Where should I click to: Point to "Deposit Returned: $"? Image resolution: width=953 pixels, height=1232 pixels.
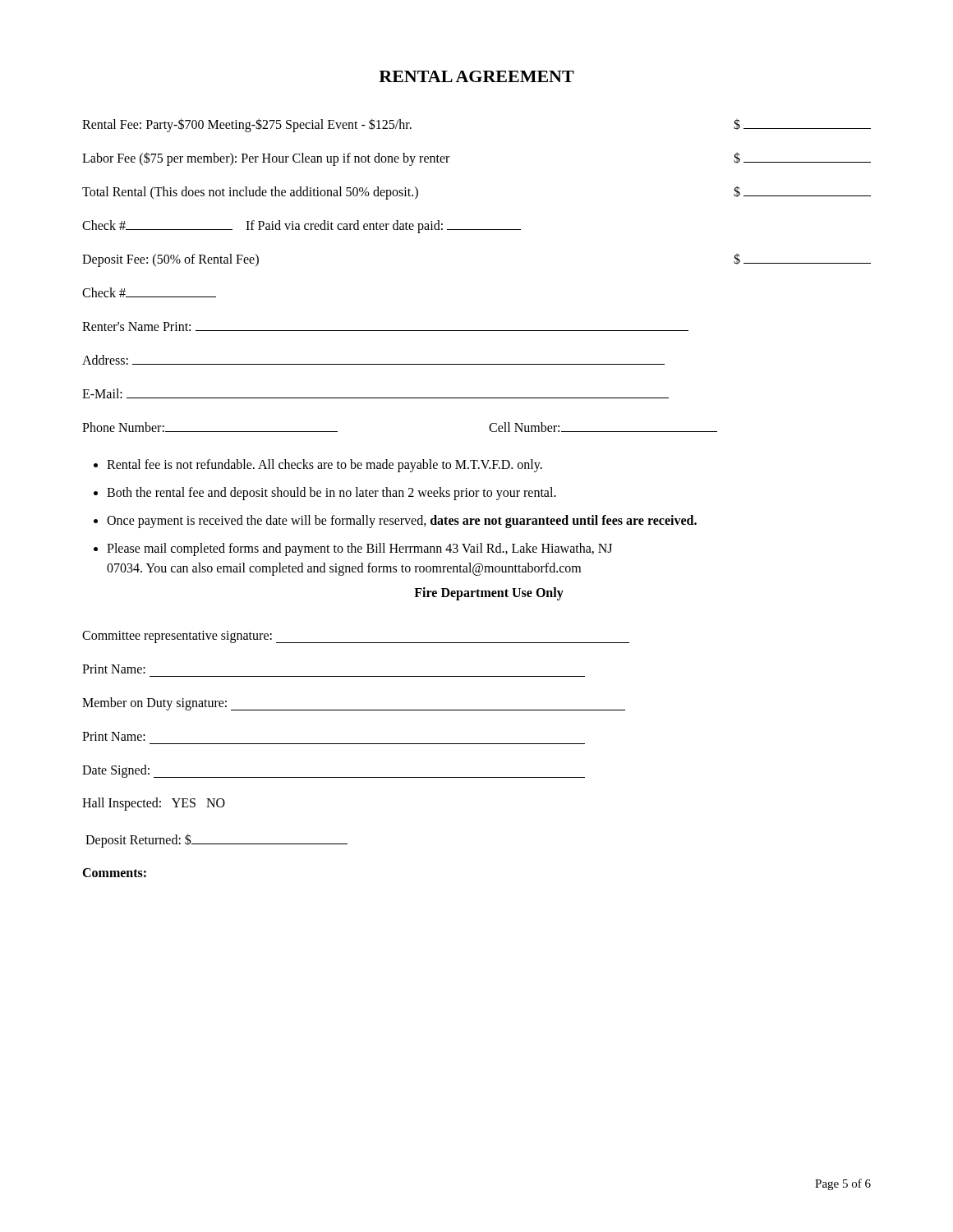pos(215,838)
